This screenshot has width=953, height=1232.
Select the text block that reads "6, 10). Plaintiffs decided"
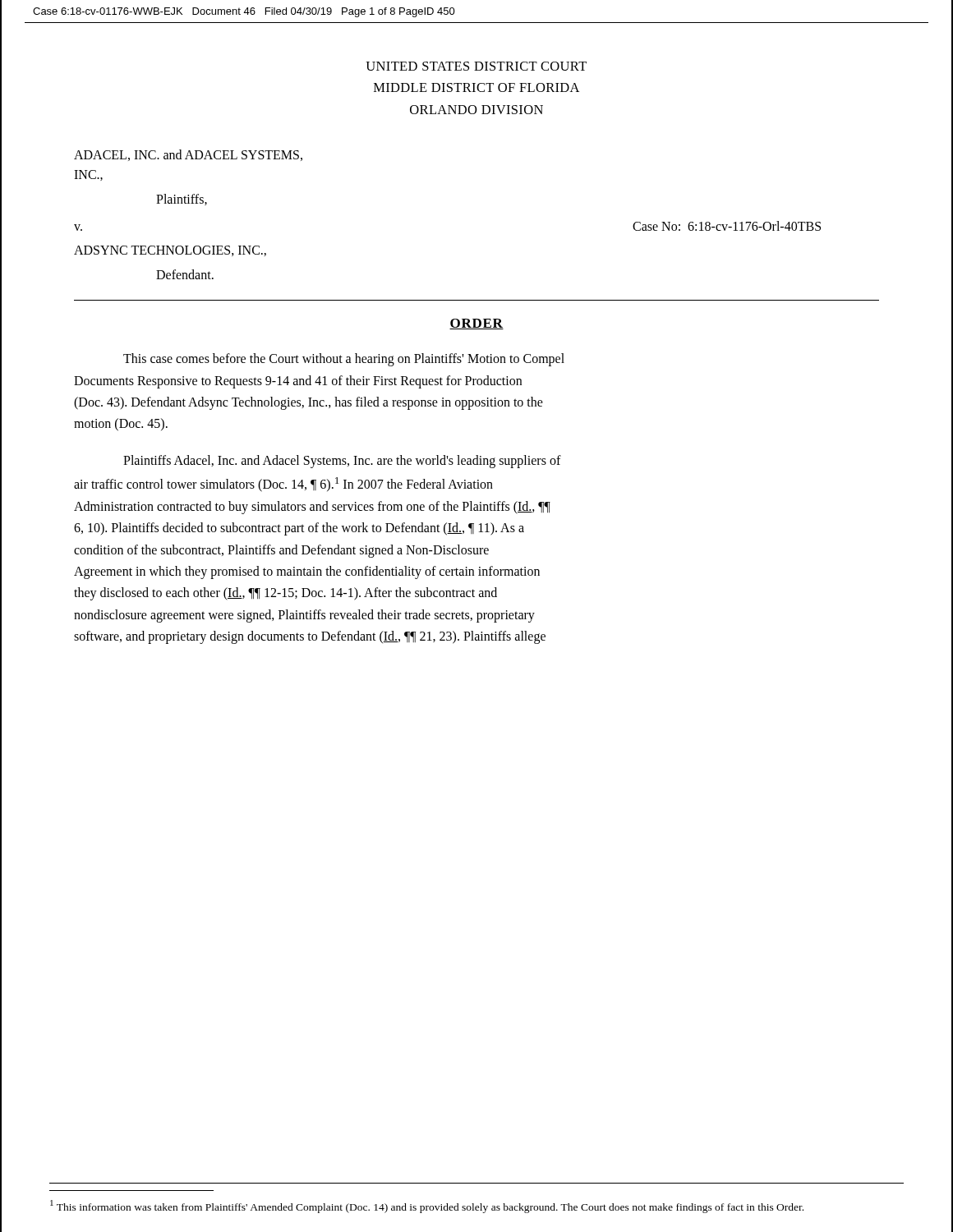(x=299, y=528)
